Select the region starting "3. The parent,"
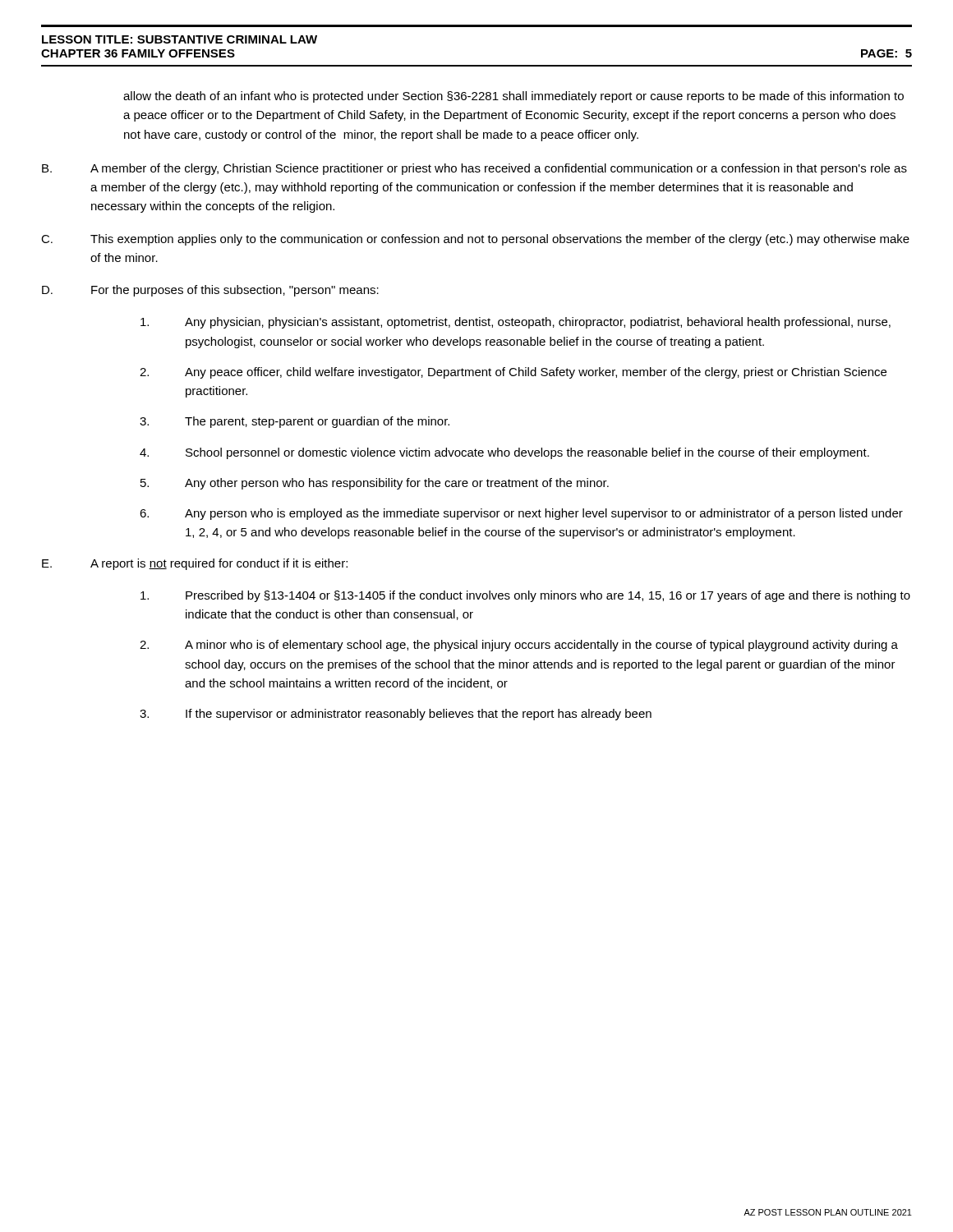Image resolution: width=953 pixels, height=1232 pixels. pos(295,422)
